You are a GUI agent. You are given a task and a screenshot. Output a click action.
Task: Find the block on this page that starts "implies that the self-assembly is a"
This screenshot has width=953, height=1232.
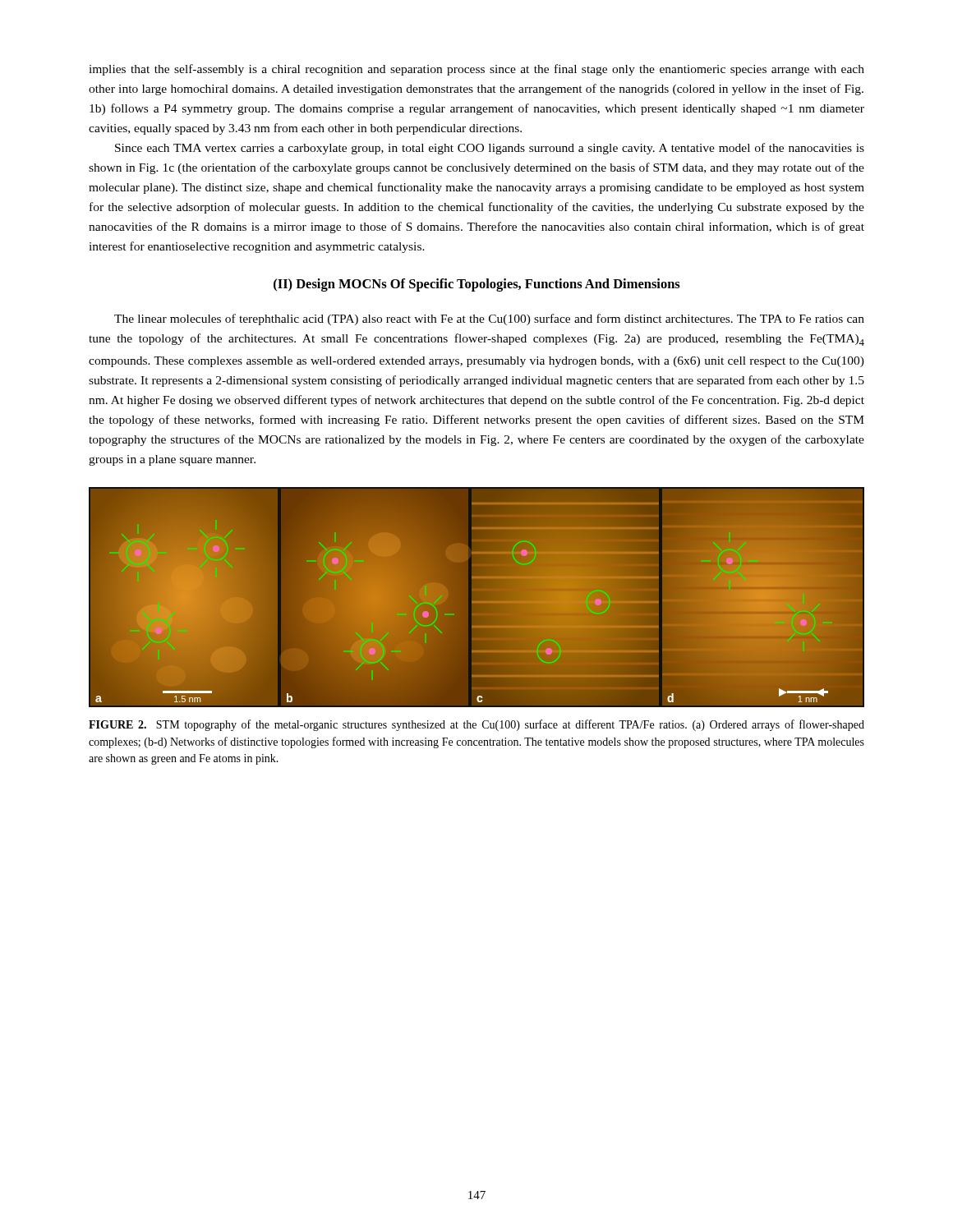pyautogui.click(x=476, y=99)
